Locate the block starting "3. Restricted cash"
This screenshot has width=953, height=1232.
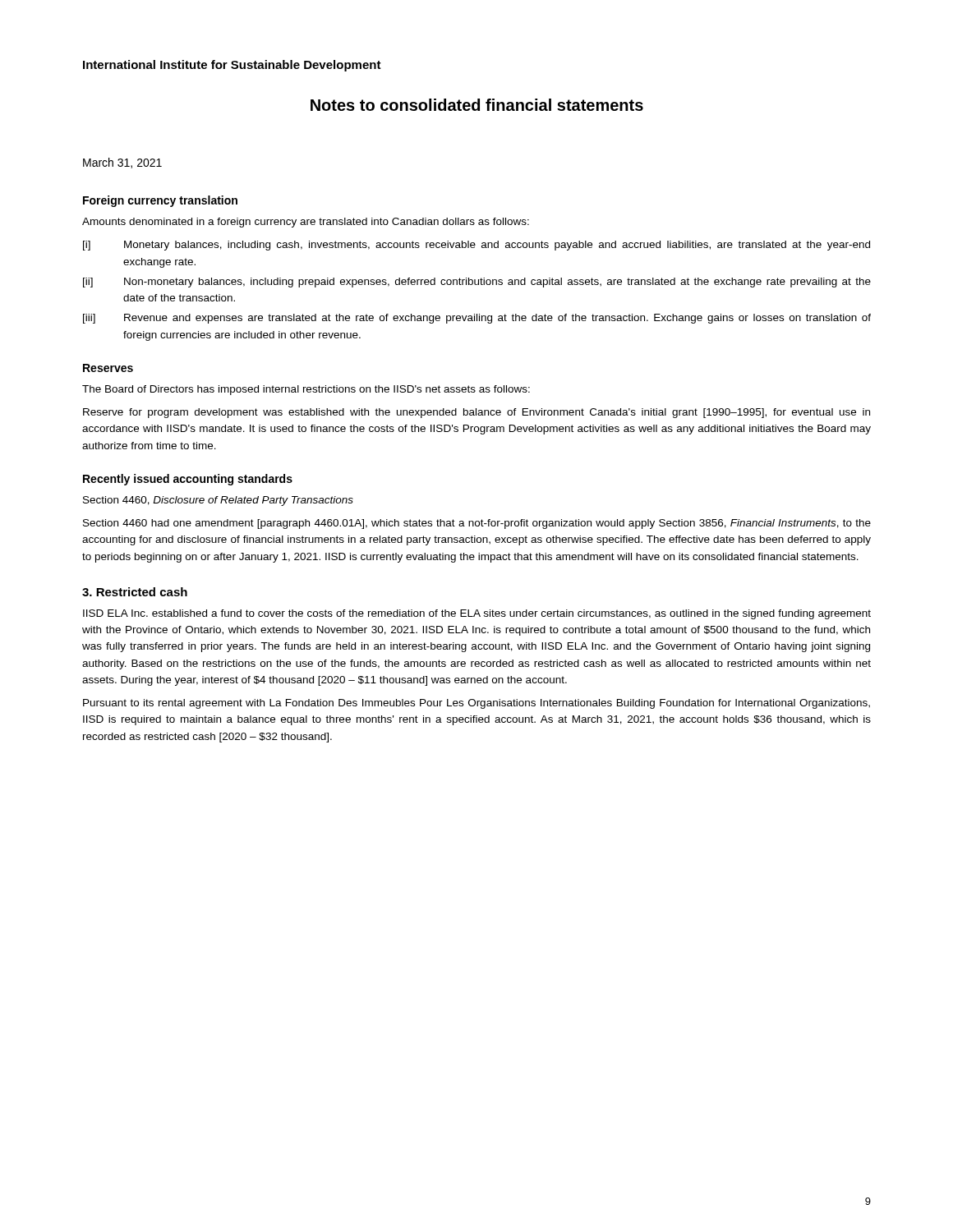point(135,592)
